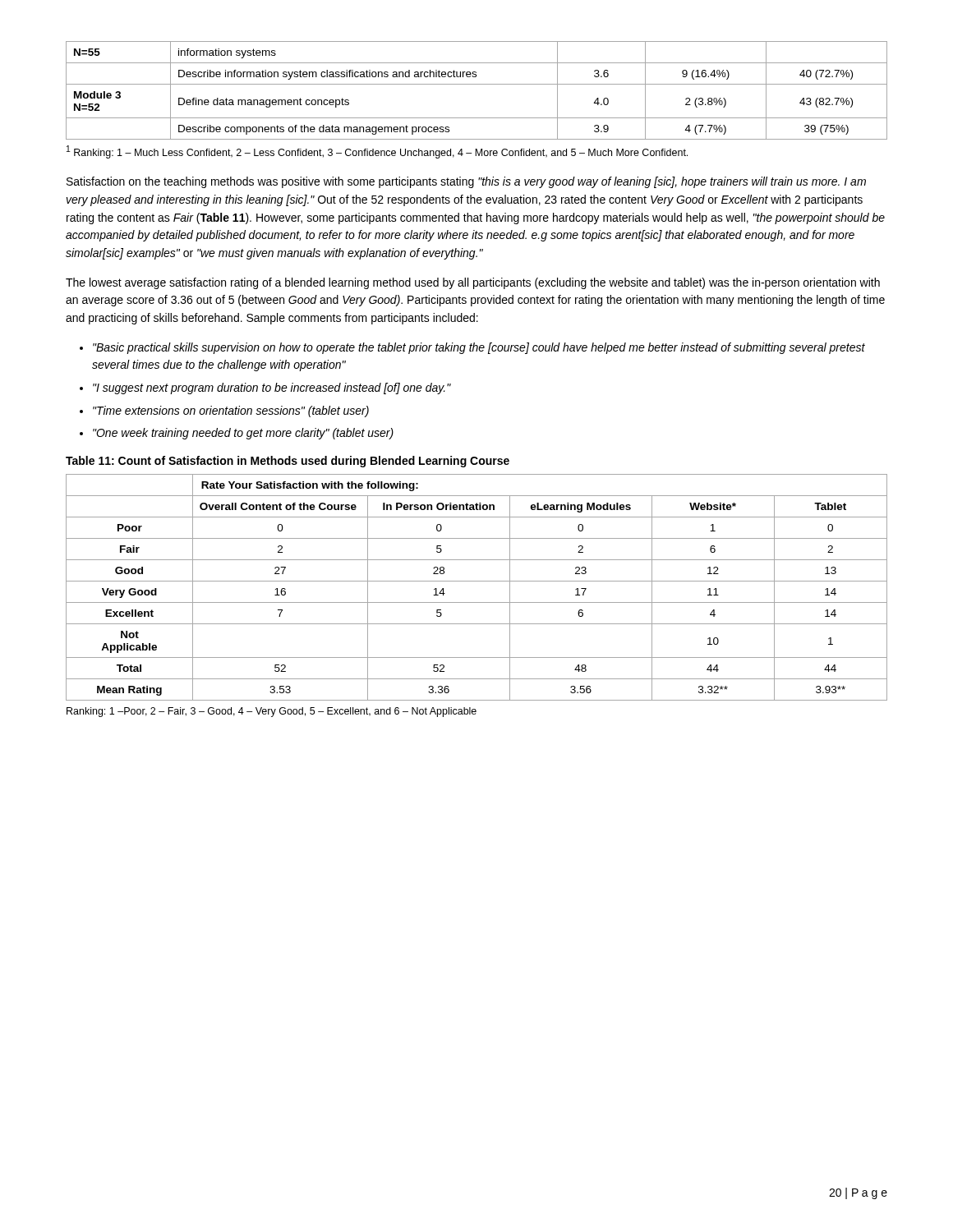Select the list item with the text ""One week training needed"
Image resolution: width=953 pixels, height=1232 pixels.
243,433
